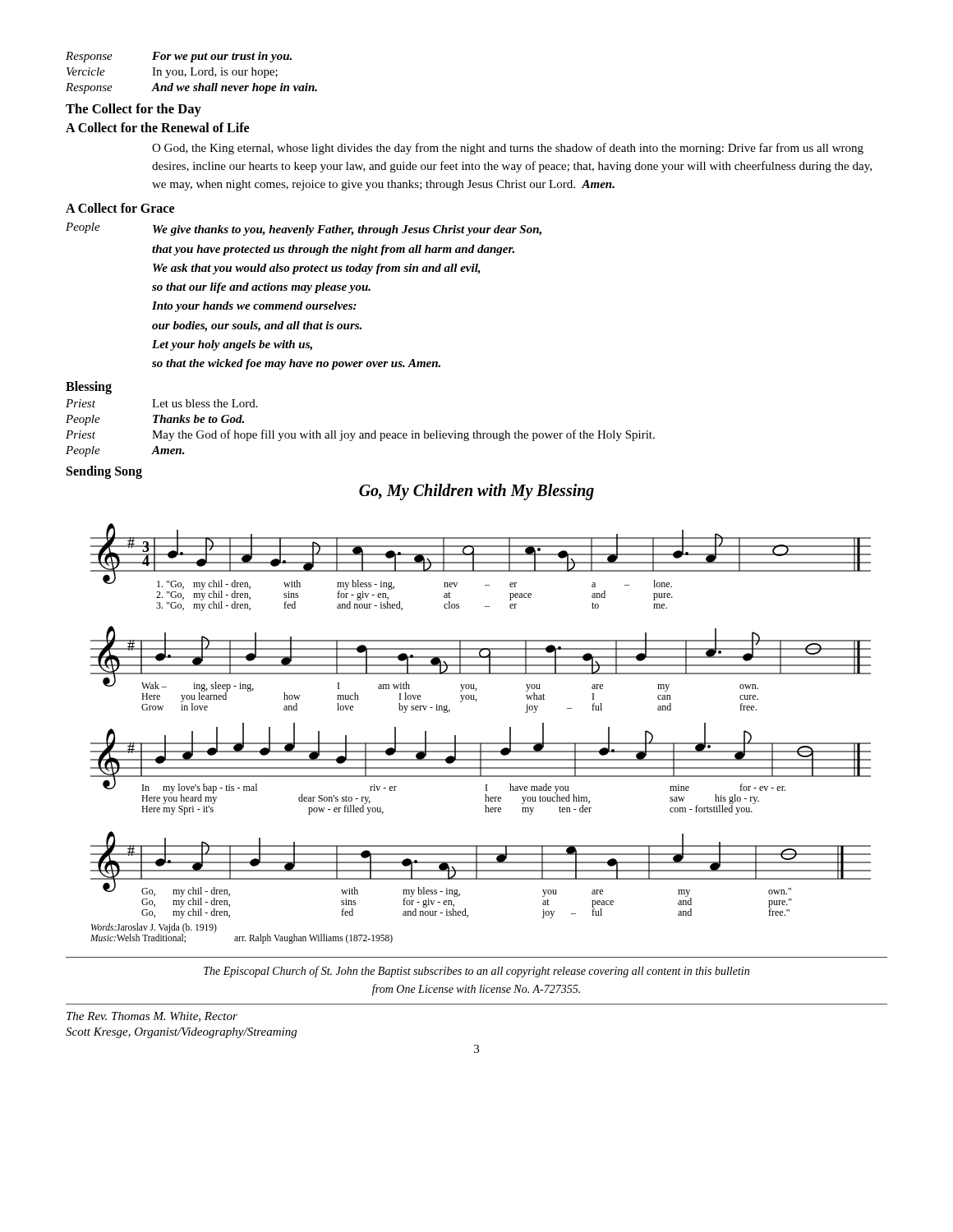Screen dimensions: 1232x953
Task: Find the illustration
Action: tap(476, 727)
